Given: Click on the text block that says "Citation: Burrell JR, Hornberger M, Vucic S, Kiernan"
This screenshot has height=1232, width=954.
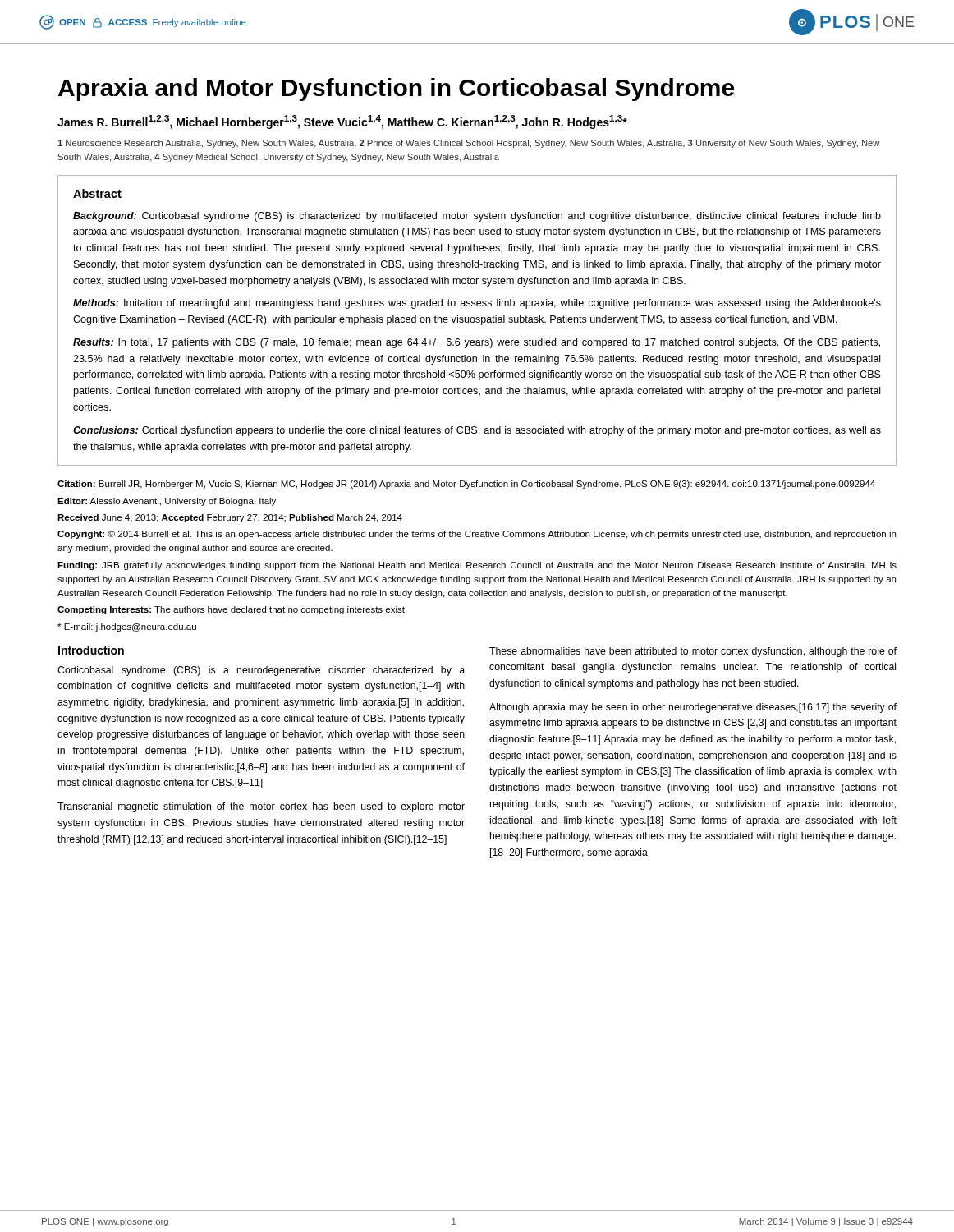Looking at the screenshot, I should 466,484.
